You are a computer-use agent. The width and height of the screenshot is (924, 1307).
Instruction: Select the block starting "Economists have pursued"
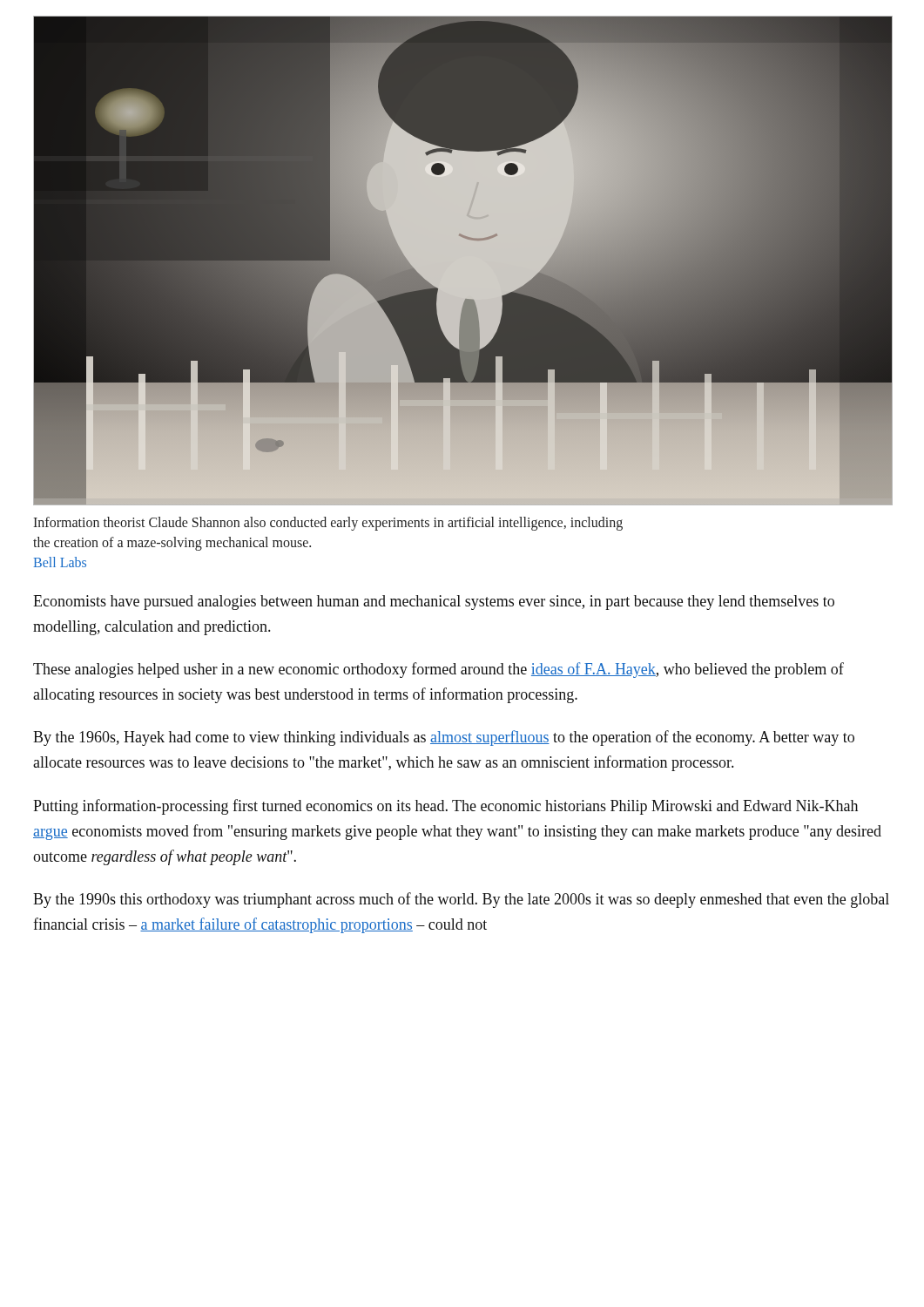point(434,614)
